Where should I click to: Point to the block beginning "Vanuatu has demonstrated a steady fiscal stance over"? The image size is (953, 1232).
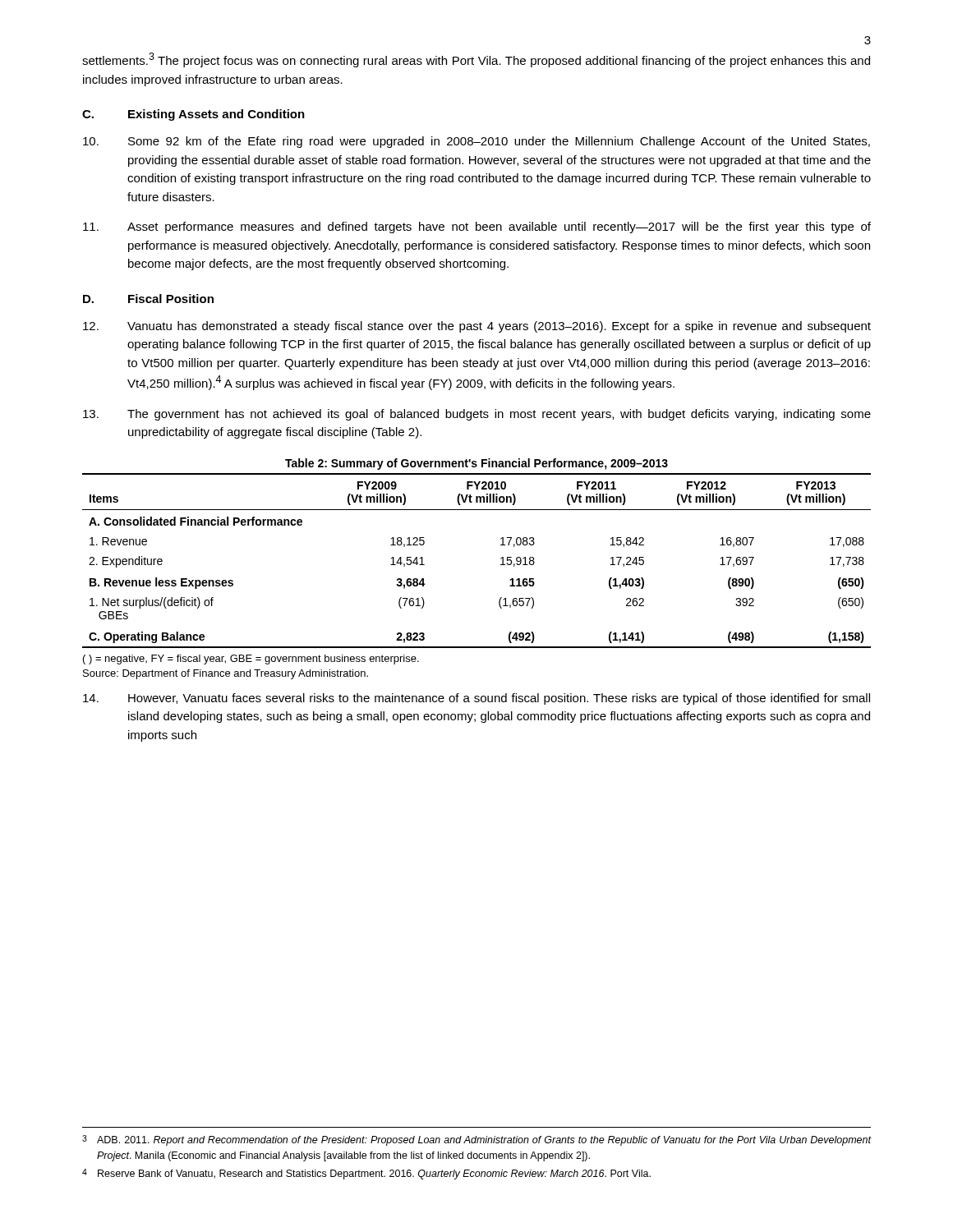click(476, 355)
